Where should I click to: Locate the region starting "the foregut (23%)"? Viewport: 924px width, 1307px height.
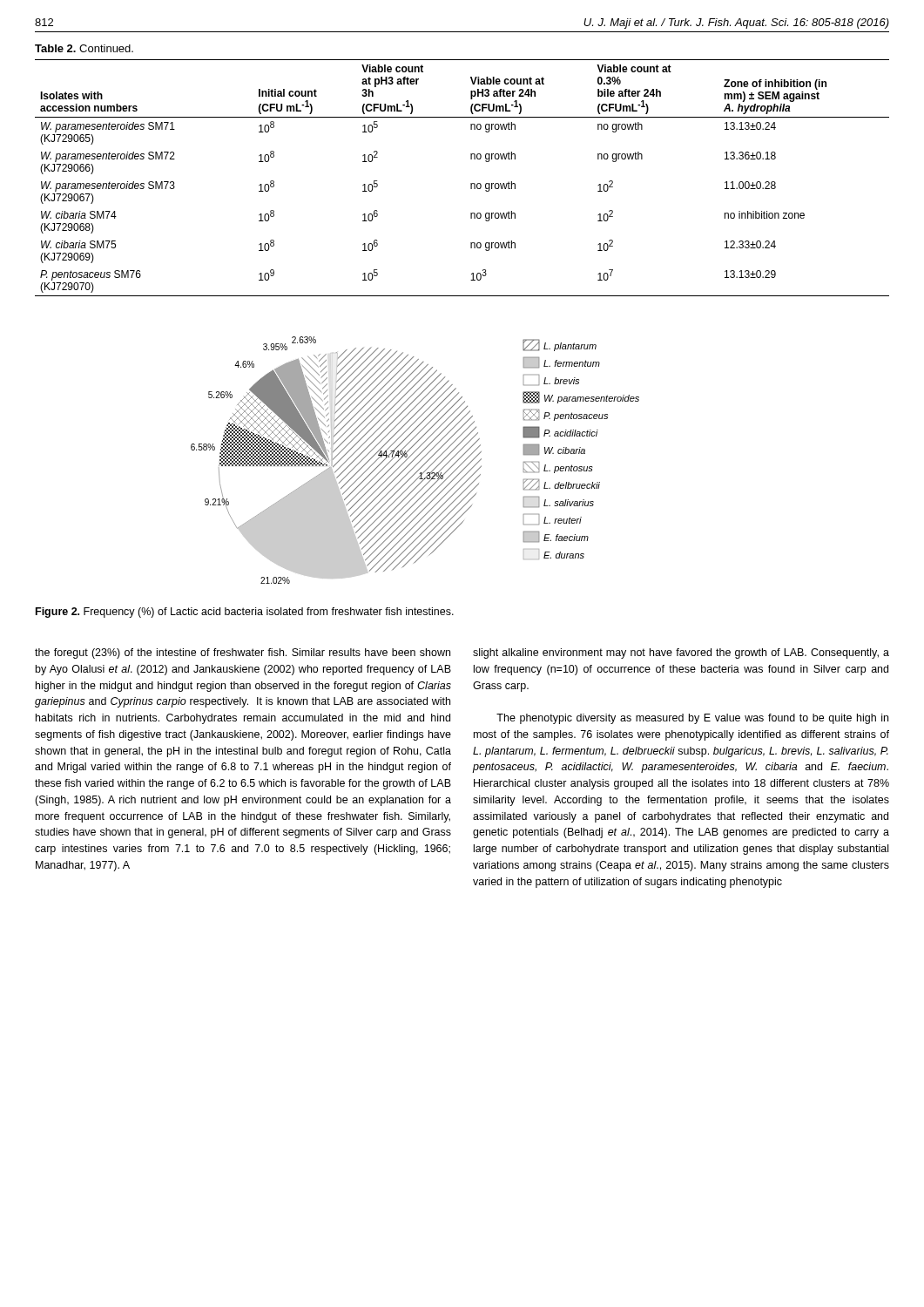pyautogui.click(x=243, y=759)
